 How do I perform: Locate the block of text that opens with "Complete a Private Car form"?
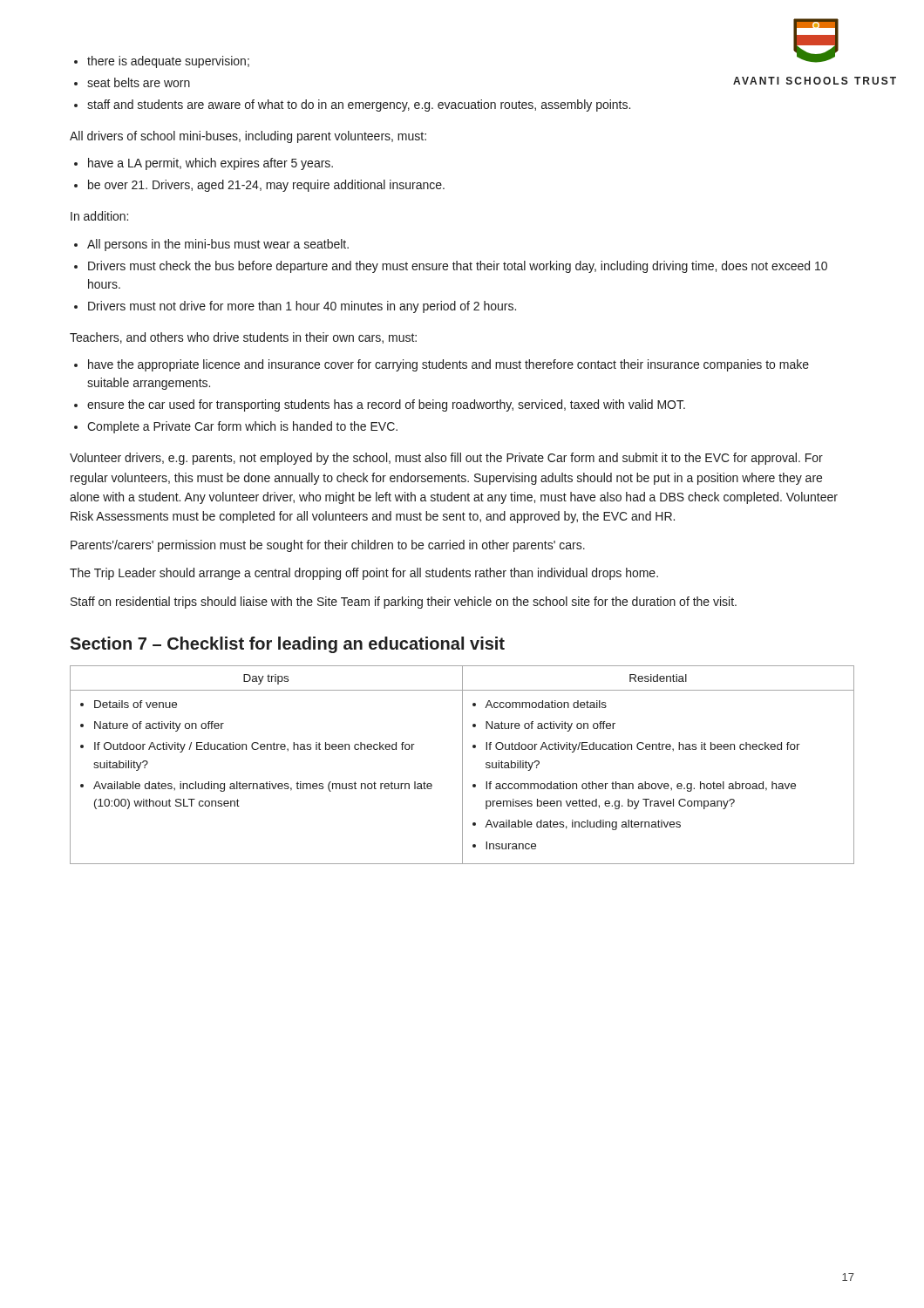click(242, 427)
